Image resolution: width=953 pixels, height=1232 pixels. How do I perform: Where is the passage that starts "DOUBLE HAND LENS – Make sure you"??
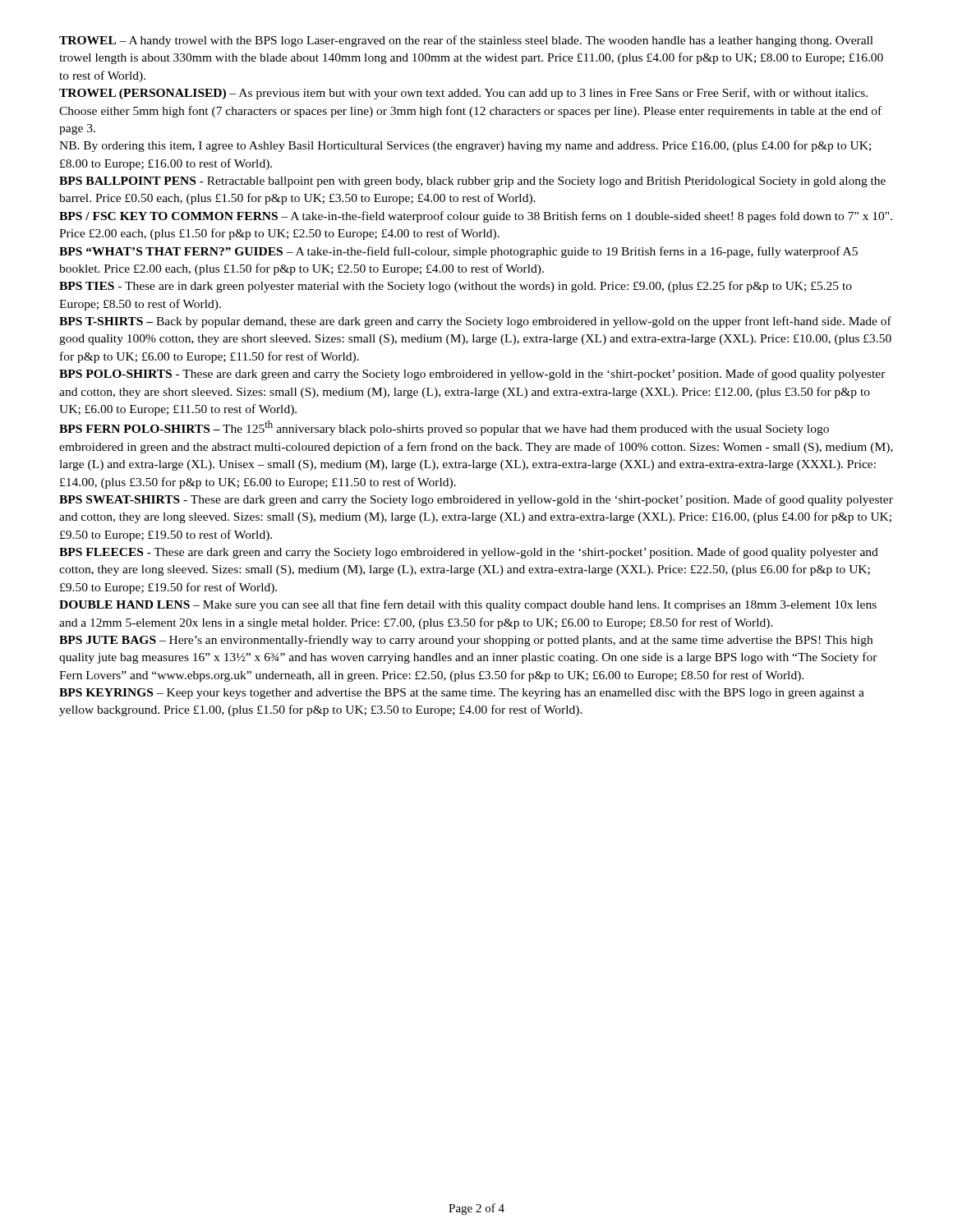click(x=468, y=613)
